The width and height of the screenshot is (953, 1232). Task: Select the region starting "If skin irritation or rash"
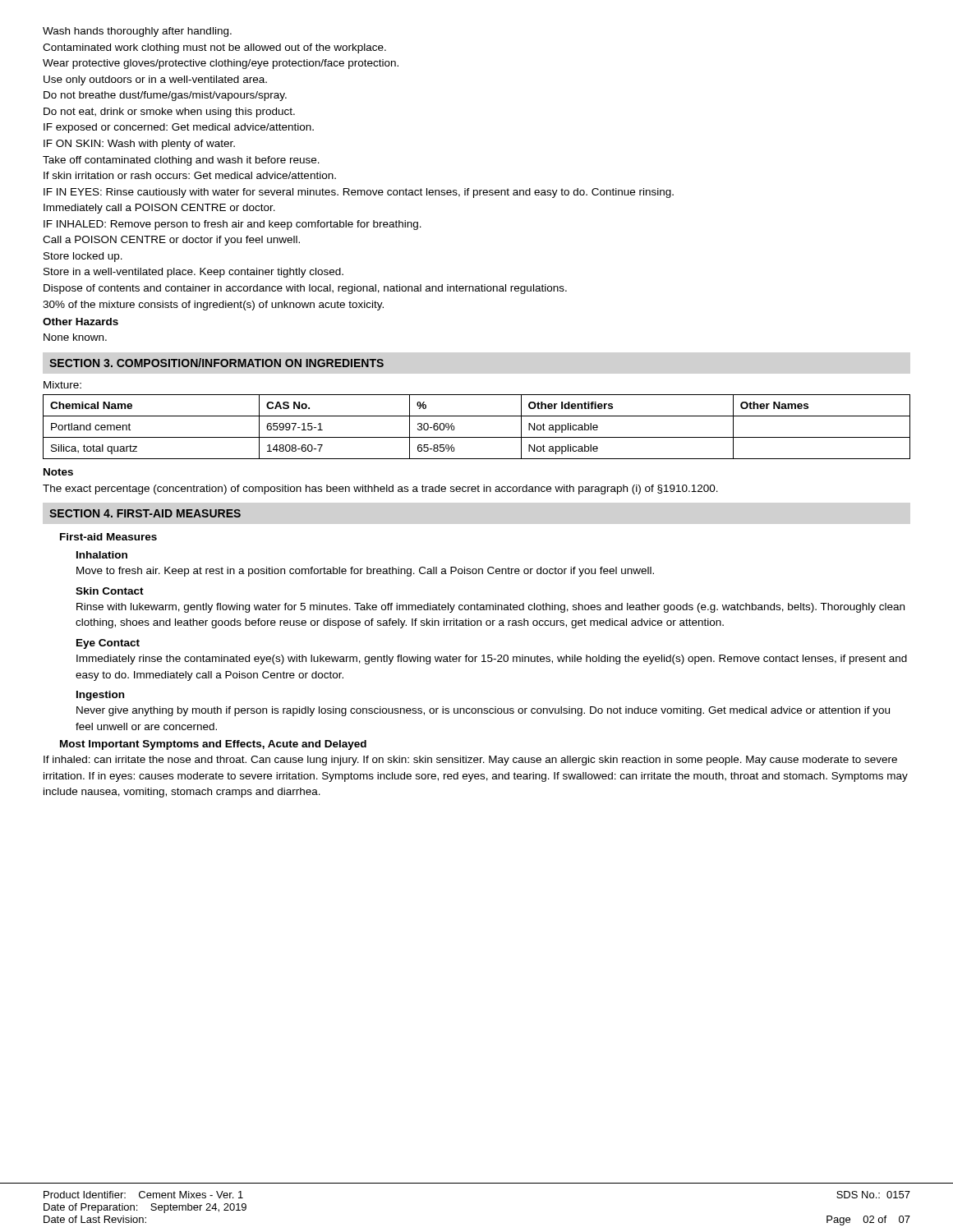(190, 175)
